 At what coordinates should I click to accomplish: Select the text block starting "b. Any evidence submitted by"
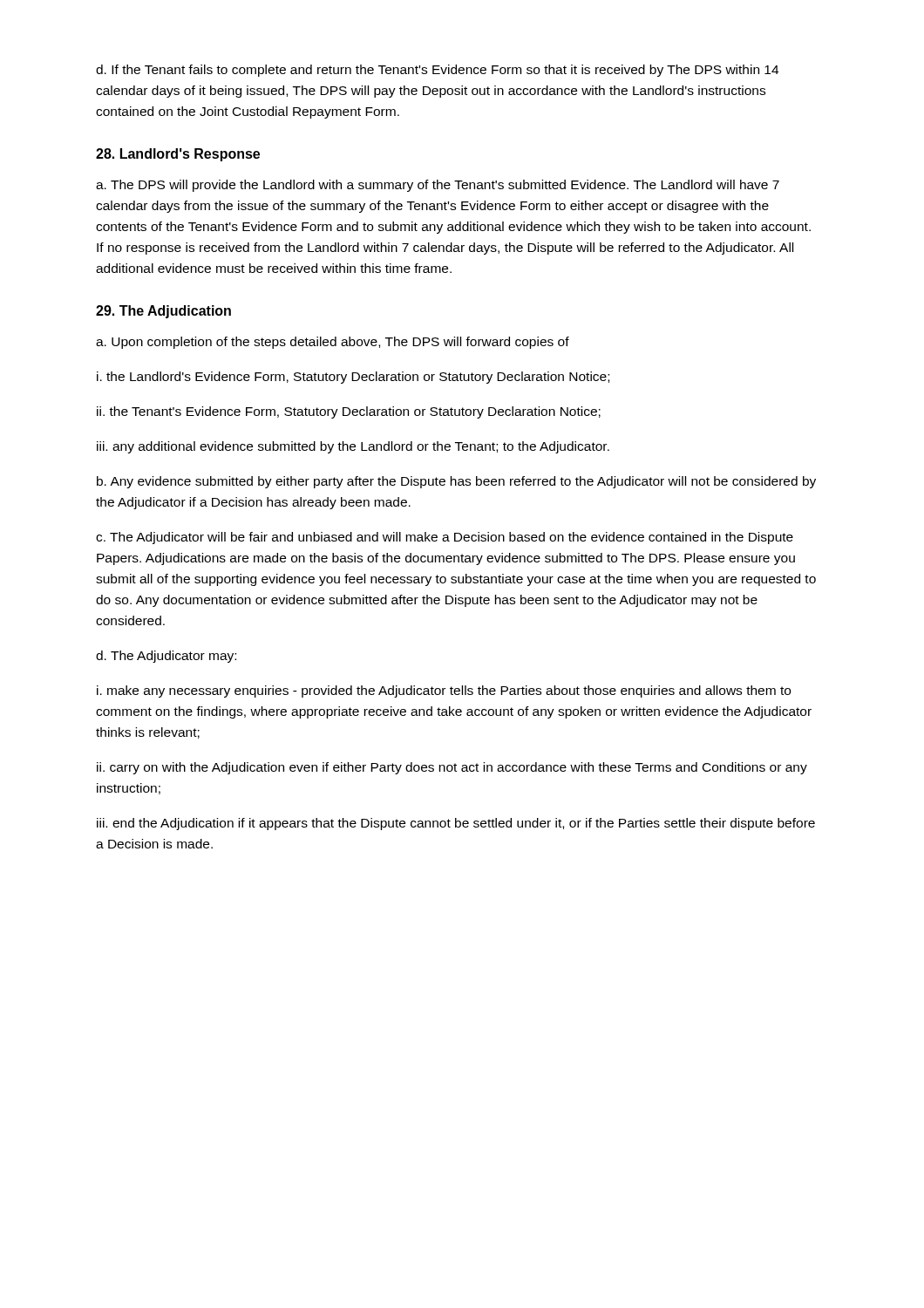point(456,492)
